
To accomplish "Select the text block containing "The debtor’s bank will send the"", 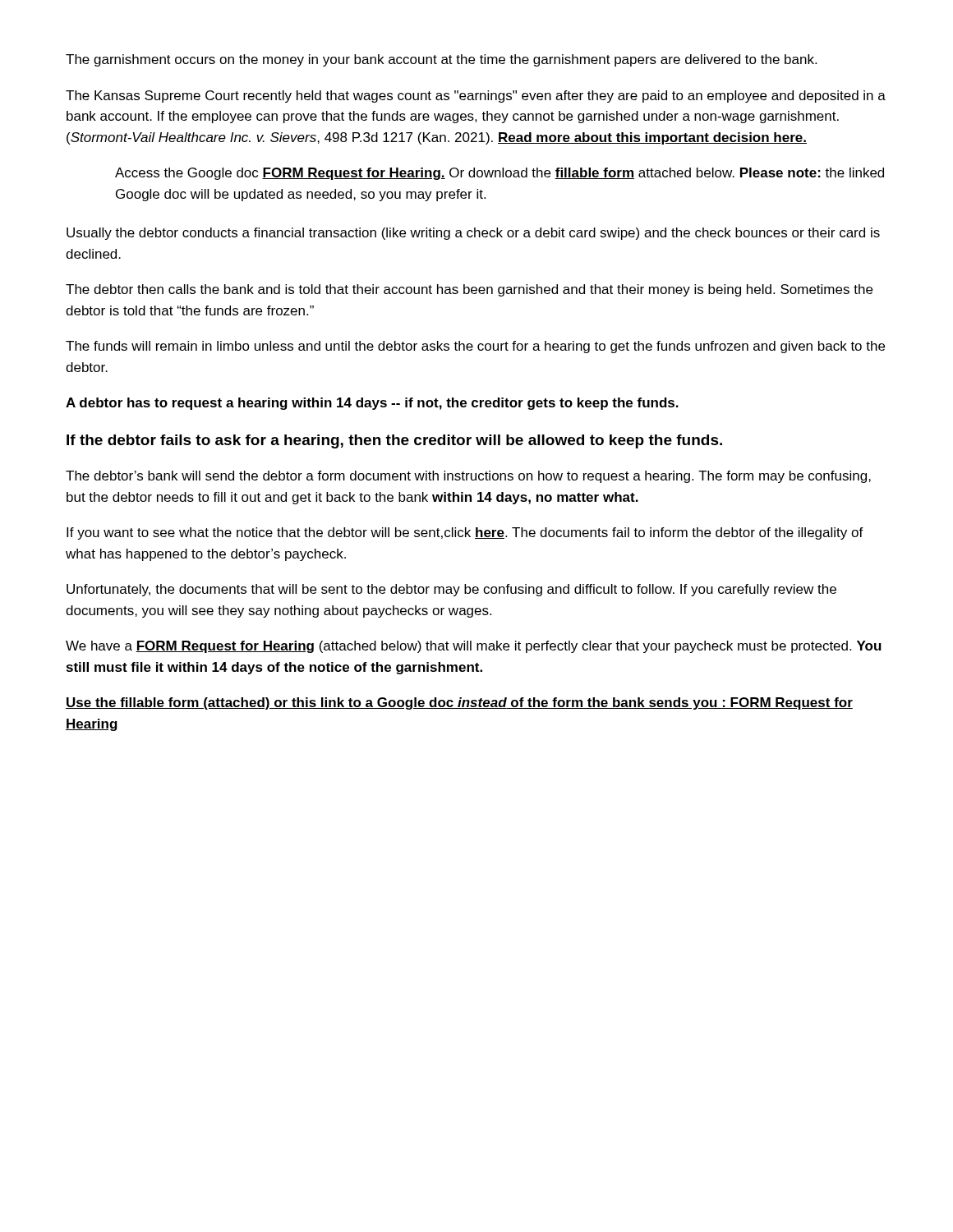I will coord(469,486).
